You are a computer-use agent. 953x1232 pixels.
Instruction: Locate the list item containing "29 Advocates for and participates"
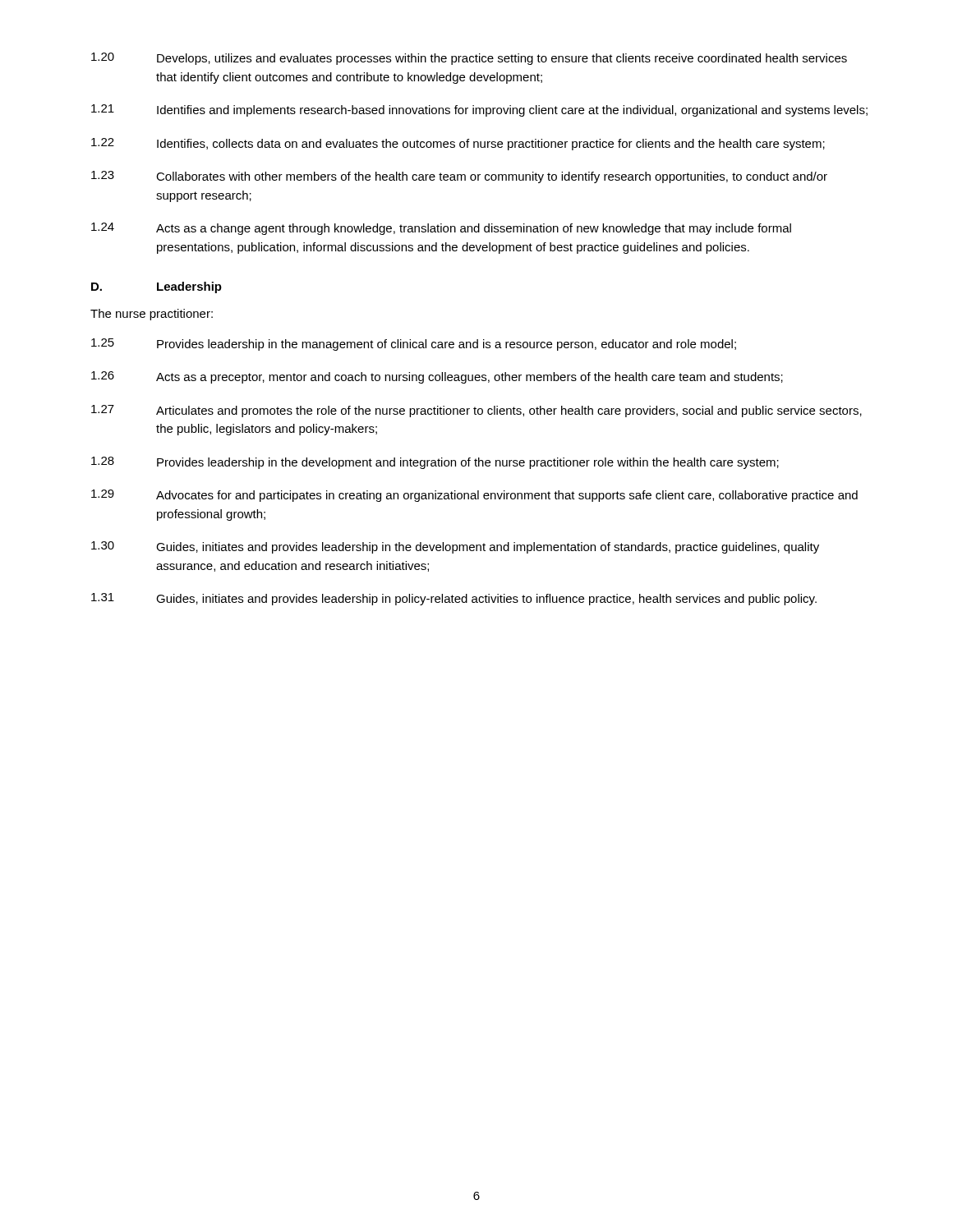click(x=481, y=505)
